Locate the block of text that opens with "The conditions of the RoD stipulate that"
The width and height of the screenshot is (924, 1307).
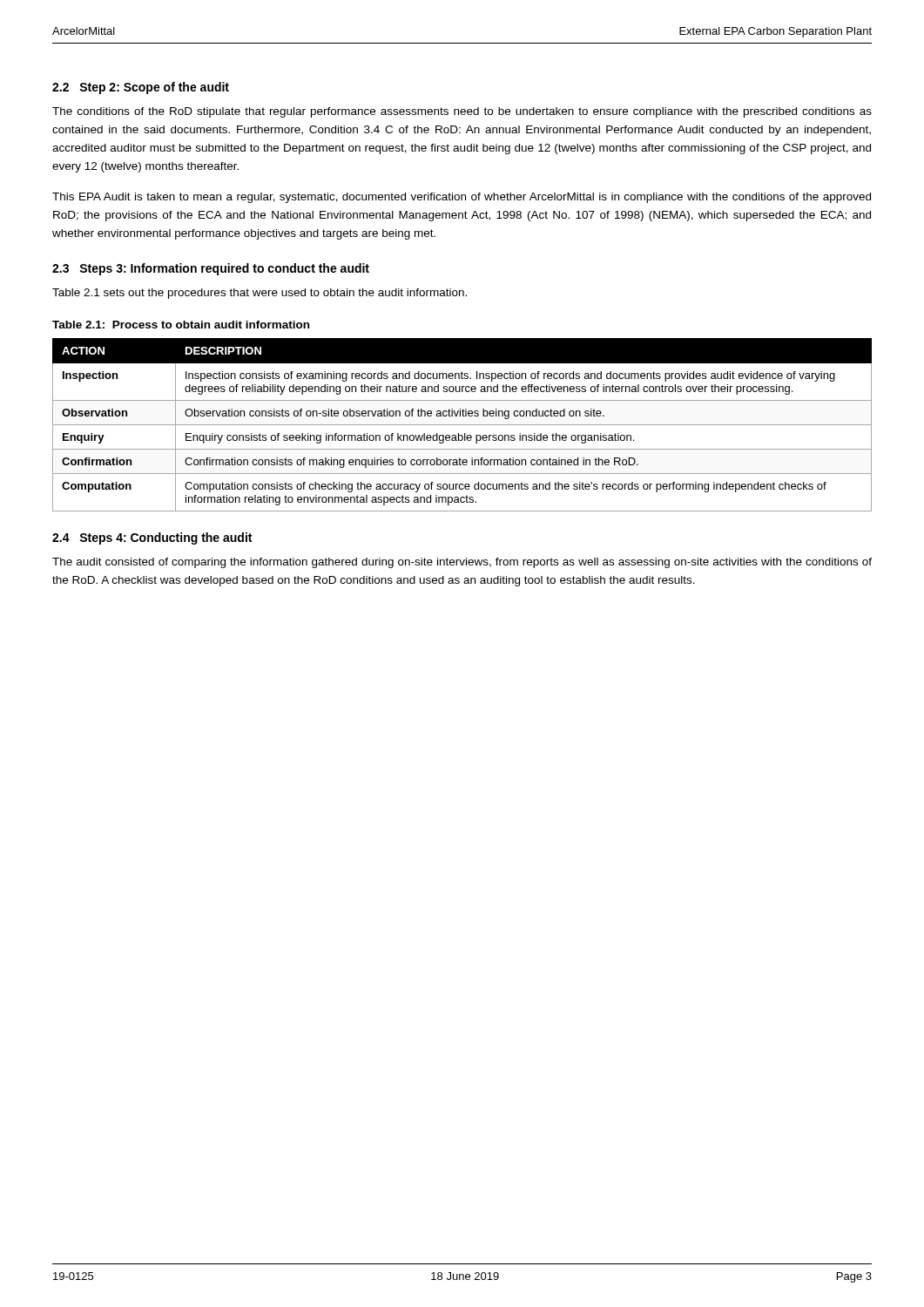coord(462,138)
